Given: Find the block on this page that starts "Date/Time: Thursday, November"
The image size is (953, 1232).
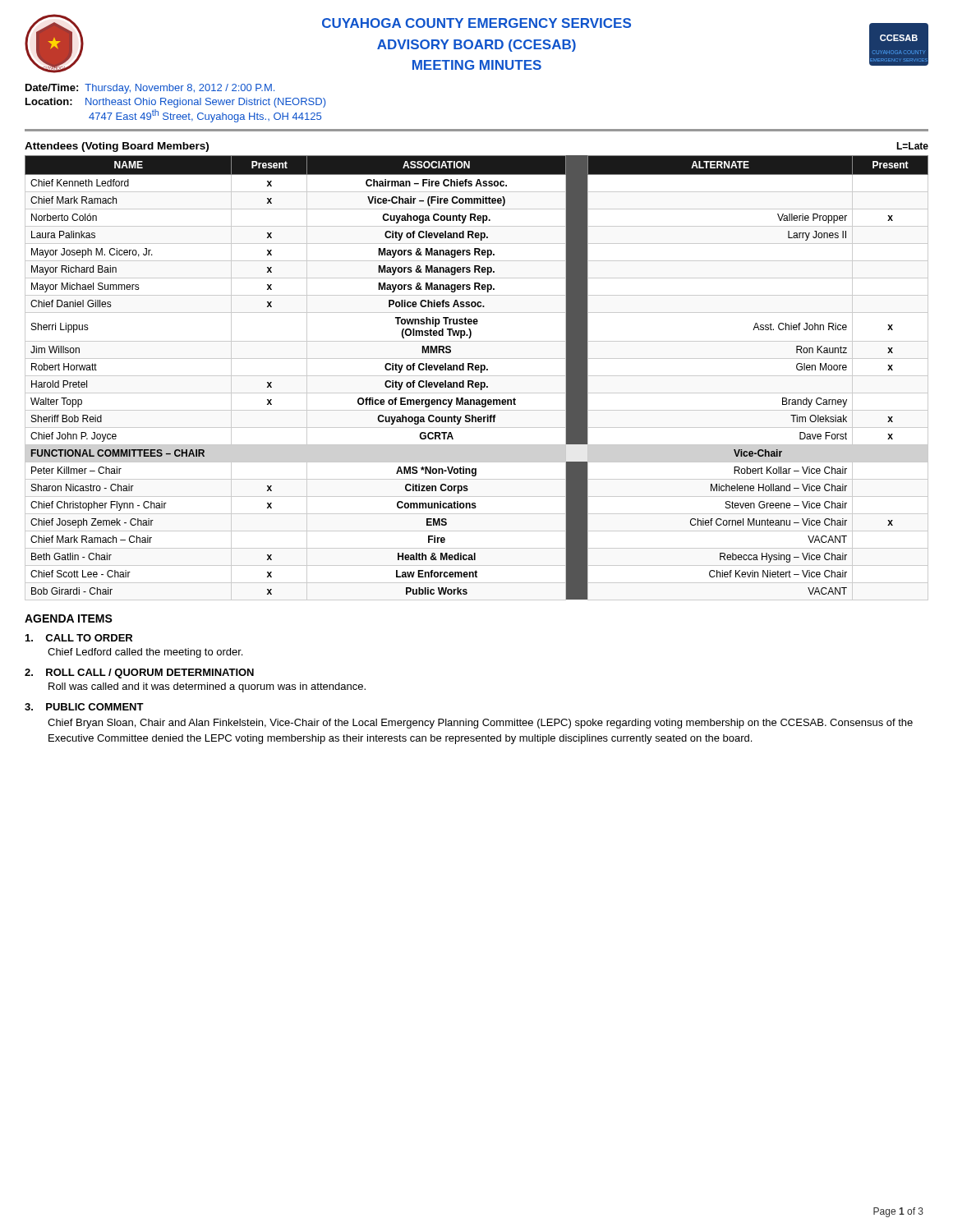Looking at the screenshot, I should (x=150, y=87).
